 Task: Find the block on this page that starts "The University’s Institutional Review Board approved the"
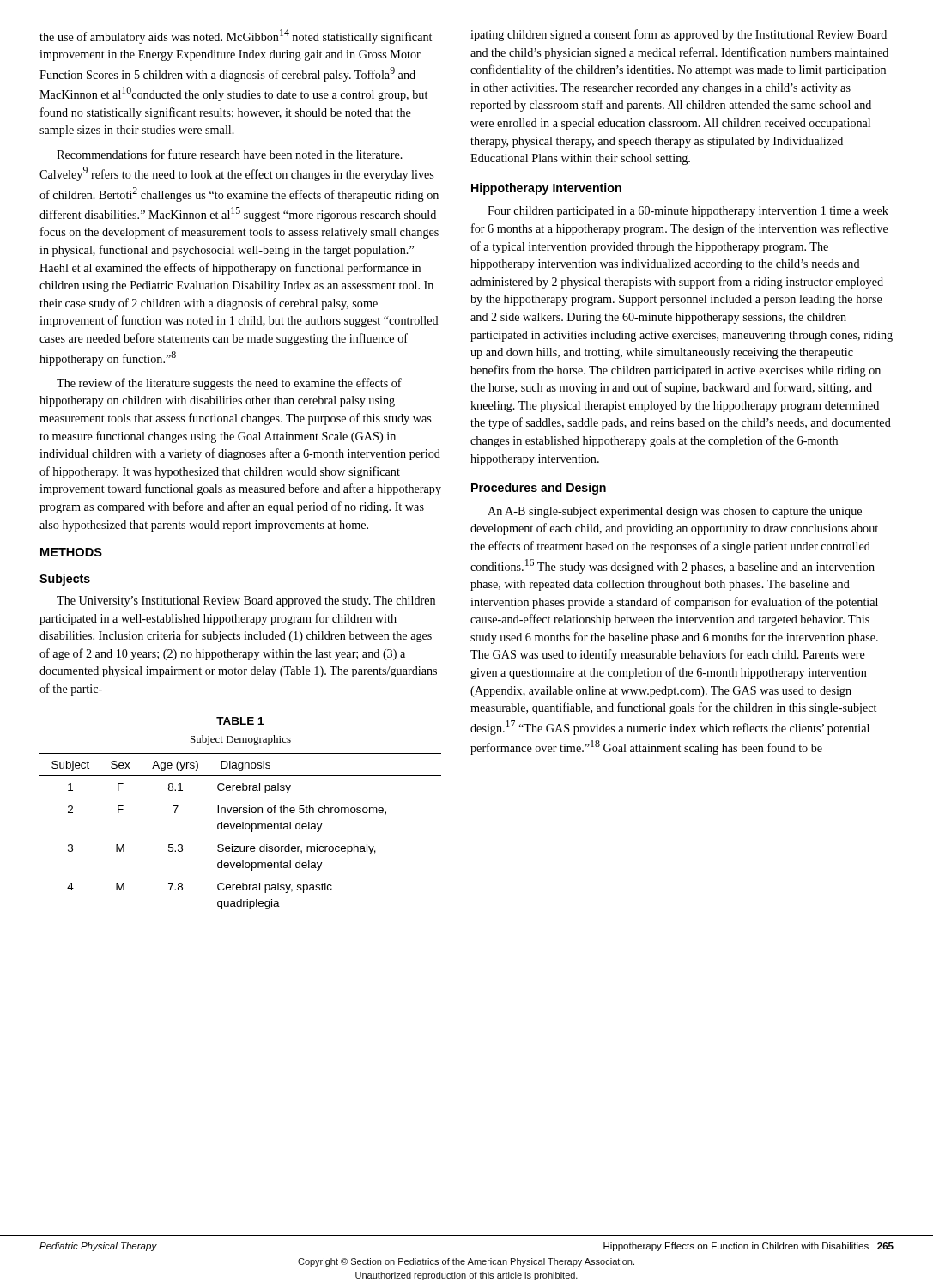click(240, 645)
